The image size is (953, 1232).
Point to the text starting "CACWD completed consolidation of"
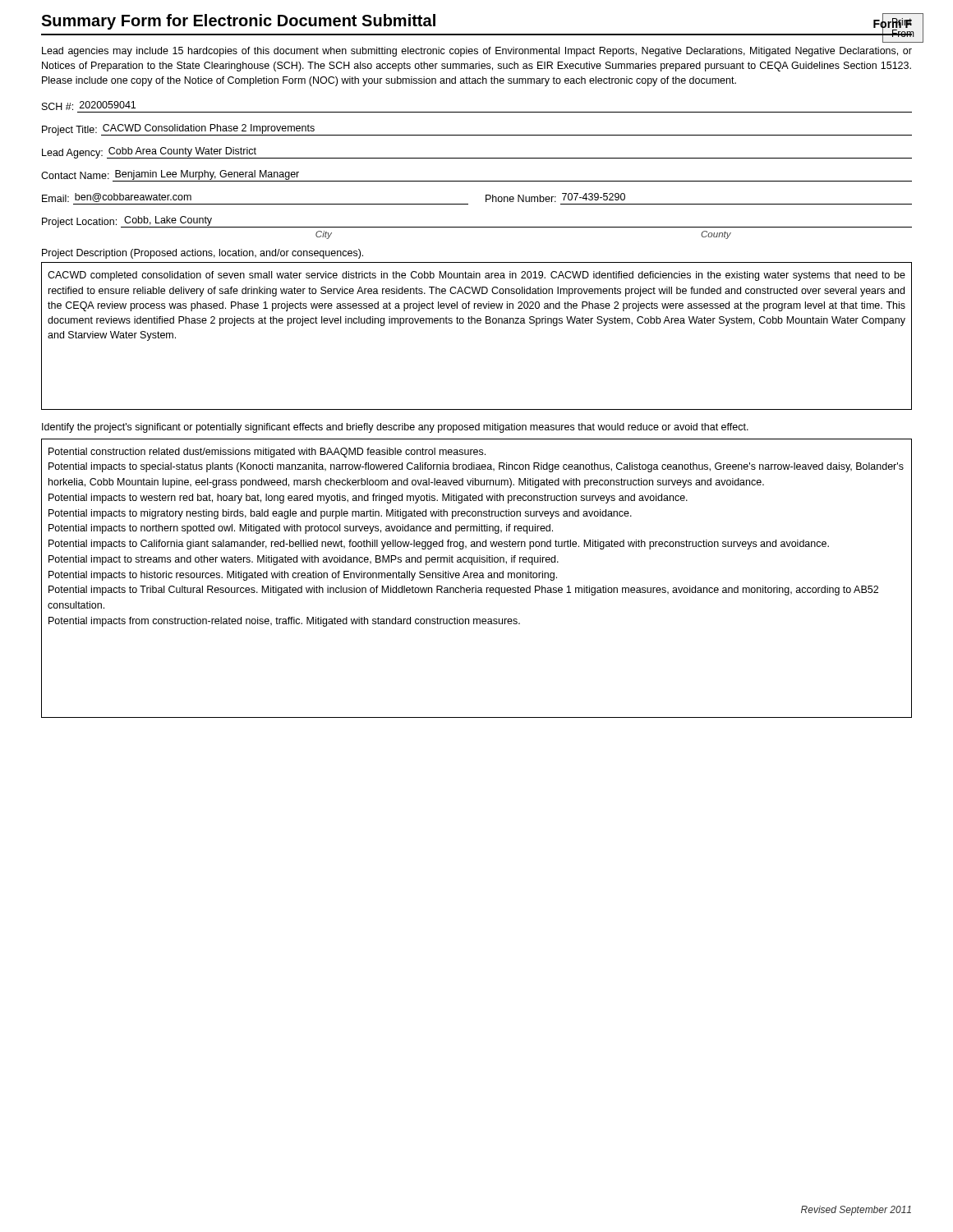click(x=476, y=305)
